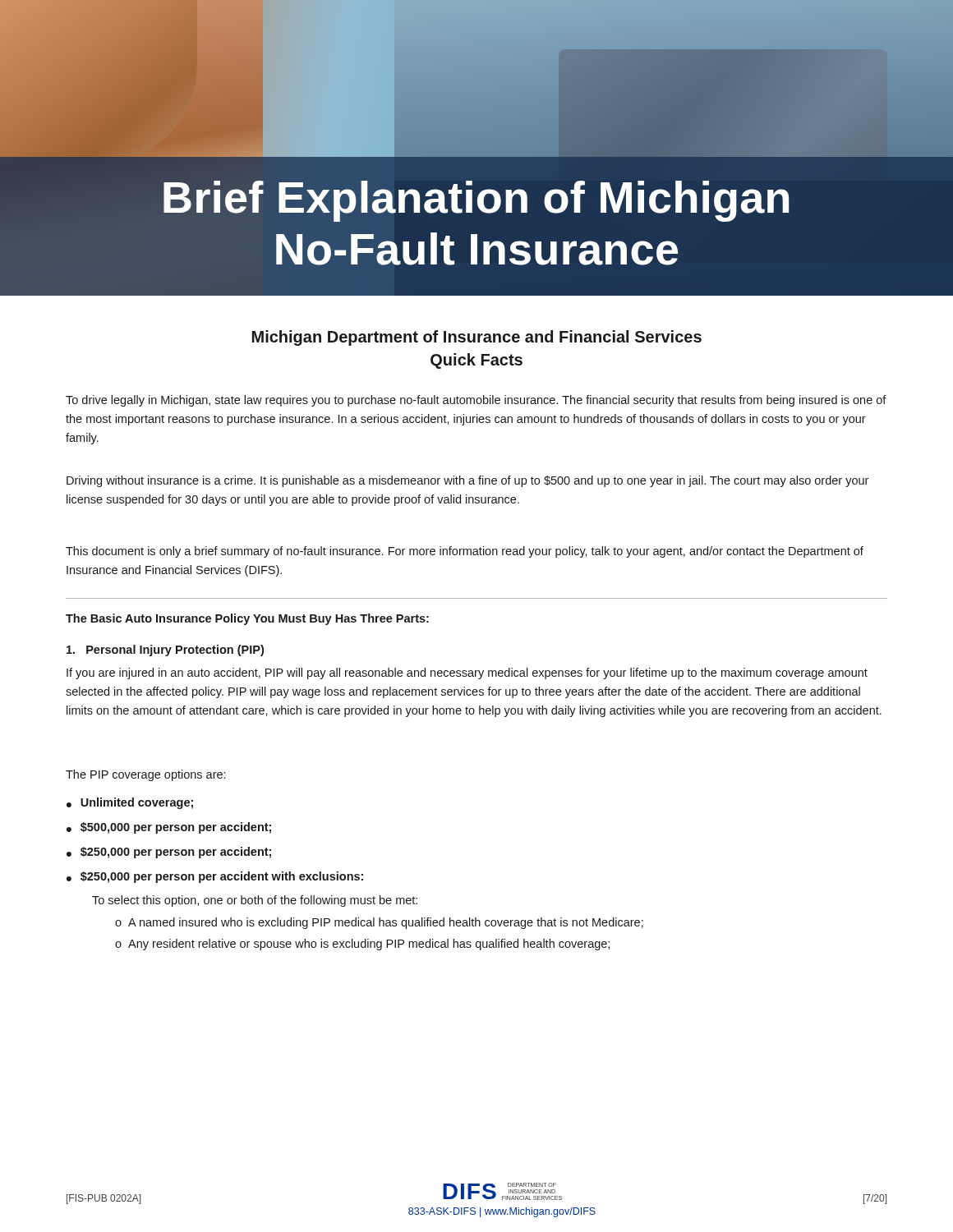Where is the passage that starts "This document is only a"?
Screen dimensions: 1232x953
pos(476,561)
